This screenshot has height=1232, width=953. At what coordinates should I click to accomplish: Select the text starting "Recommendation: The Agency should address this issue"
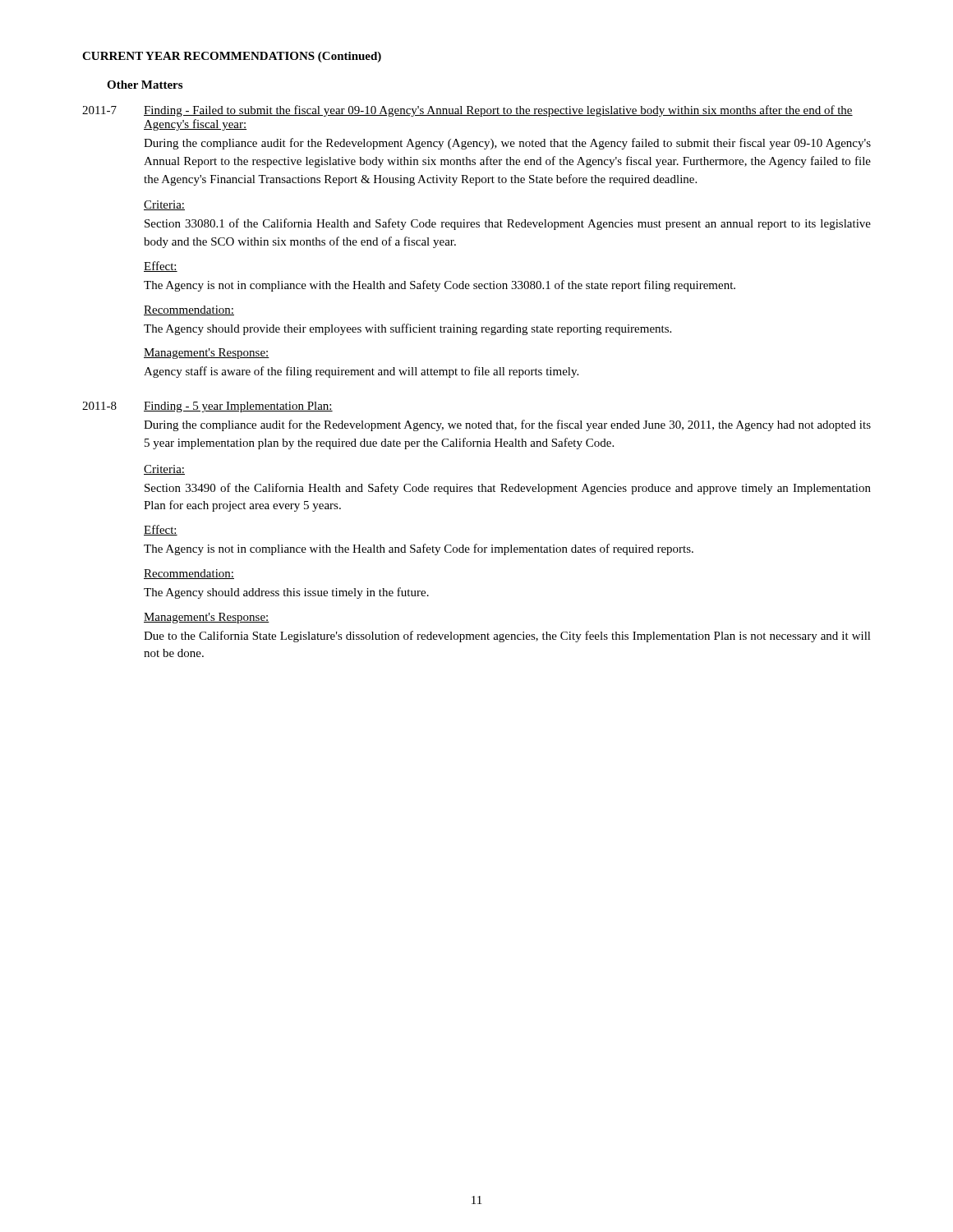(x=189, y=574)
